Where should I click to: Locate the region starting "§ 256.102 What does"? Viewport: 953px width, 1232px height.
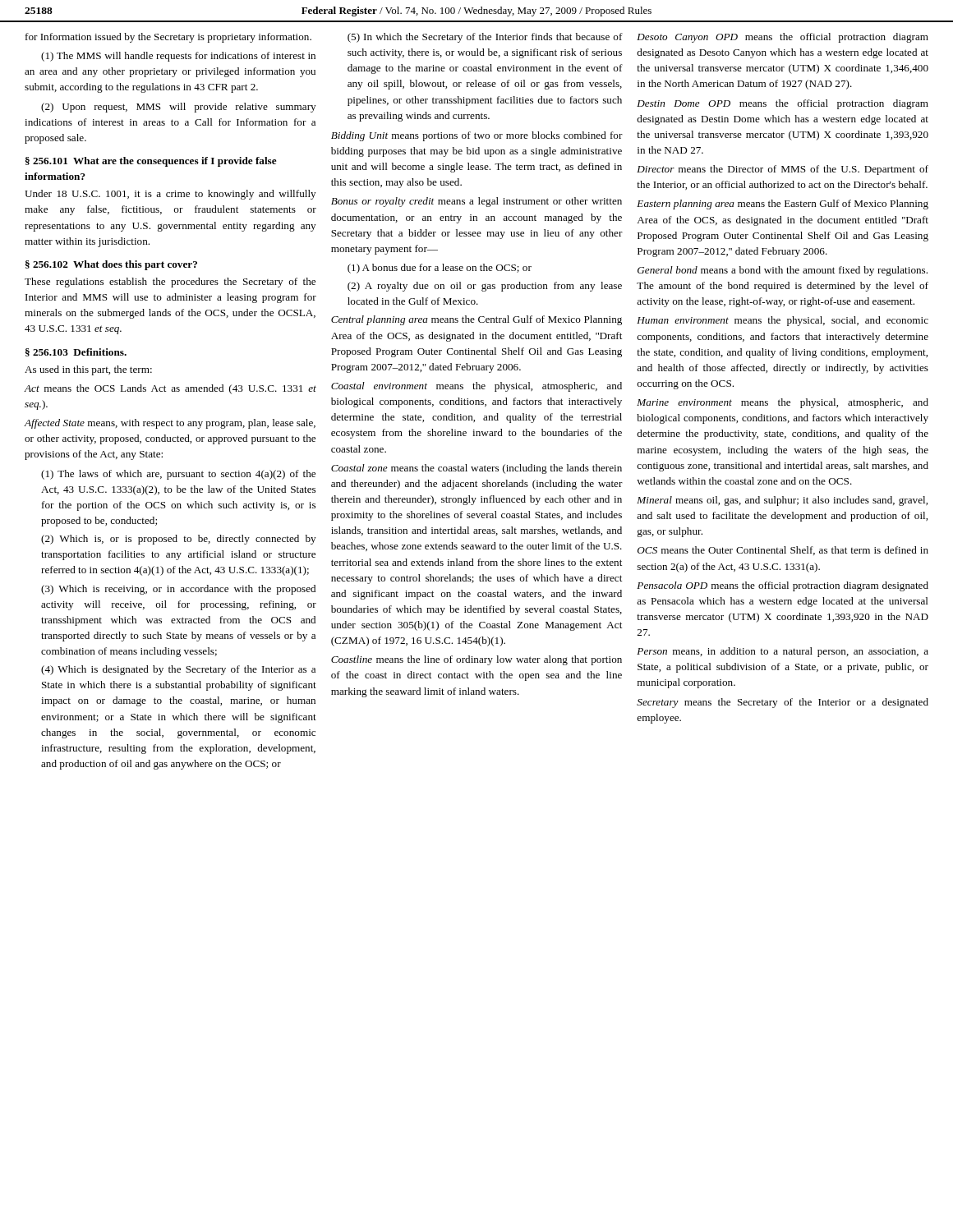click(x=111, y=264)
